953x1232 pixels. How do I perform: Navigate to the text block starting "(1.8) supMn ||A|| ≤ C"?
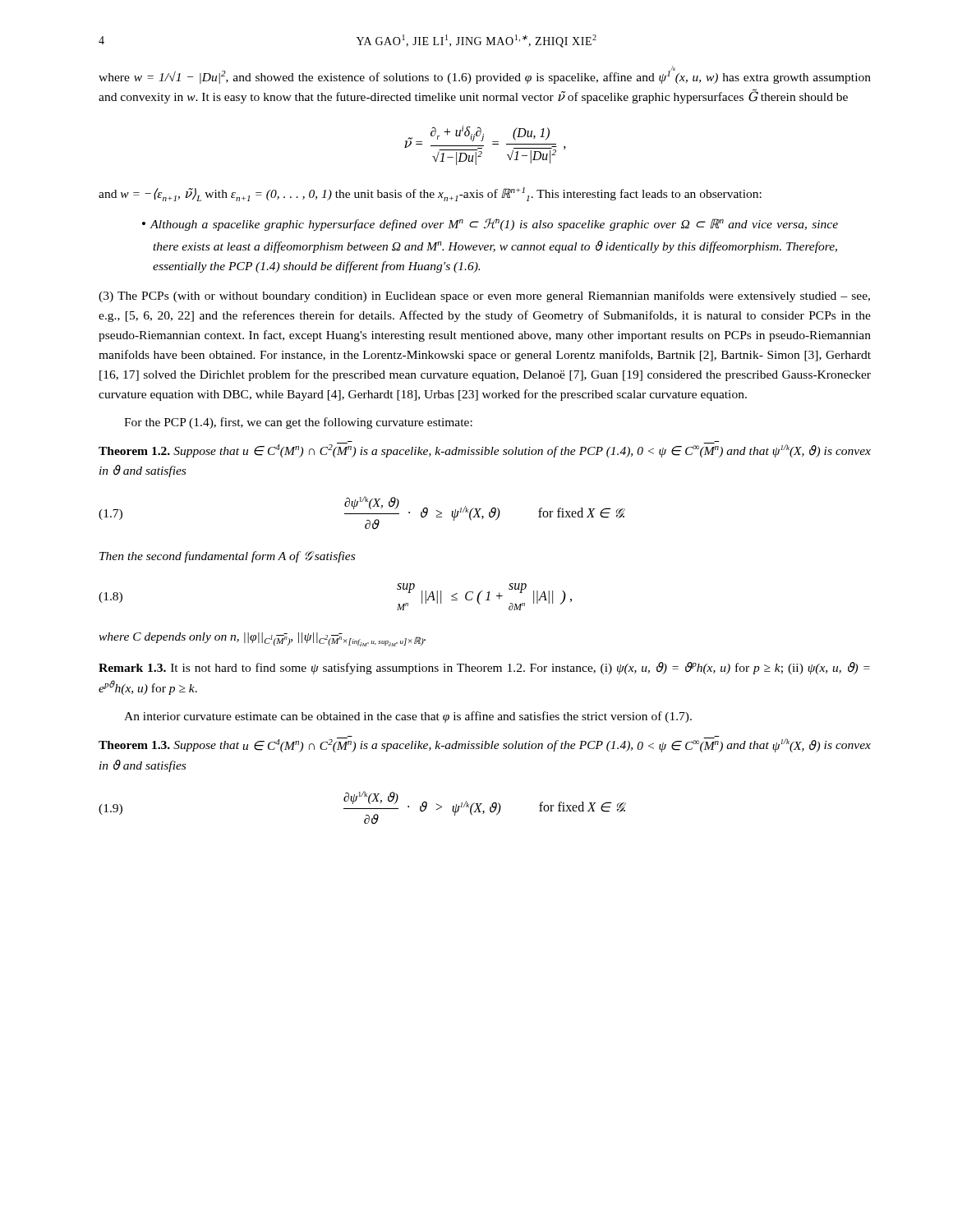[110, 599]
